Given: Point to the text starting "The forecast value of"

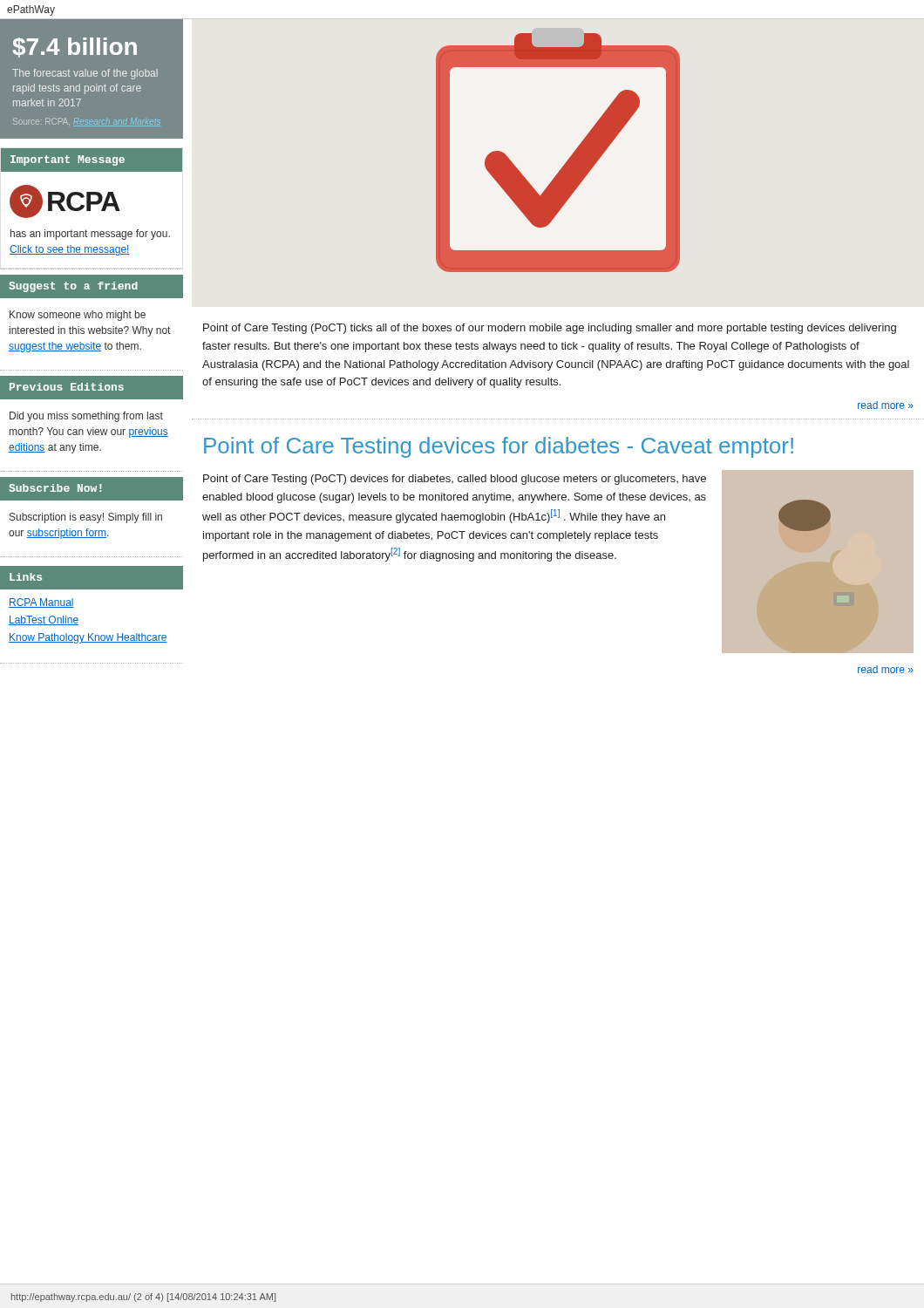Looking at the screenshot, I should coord(85,88).
